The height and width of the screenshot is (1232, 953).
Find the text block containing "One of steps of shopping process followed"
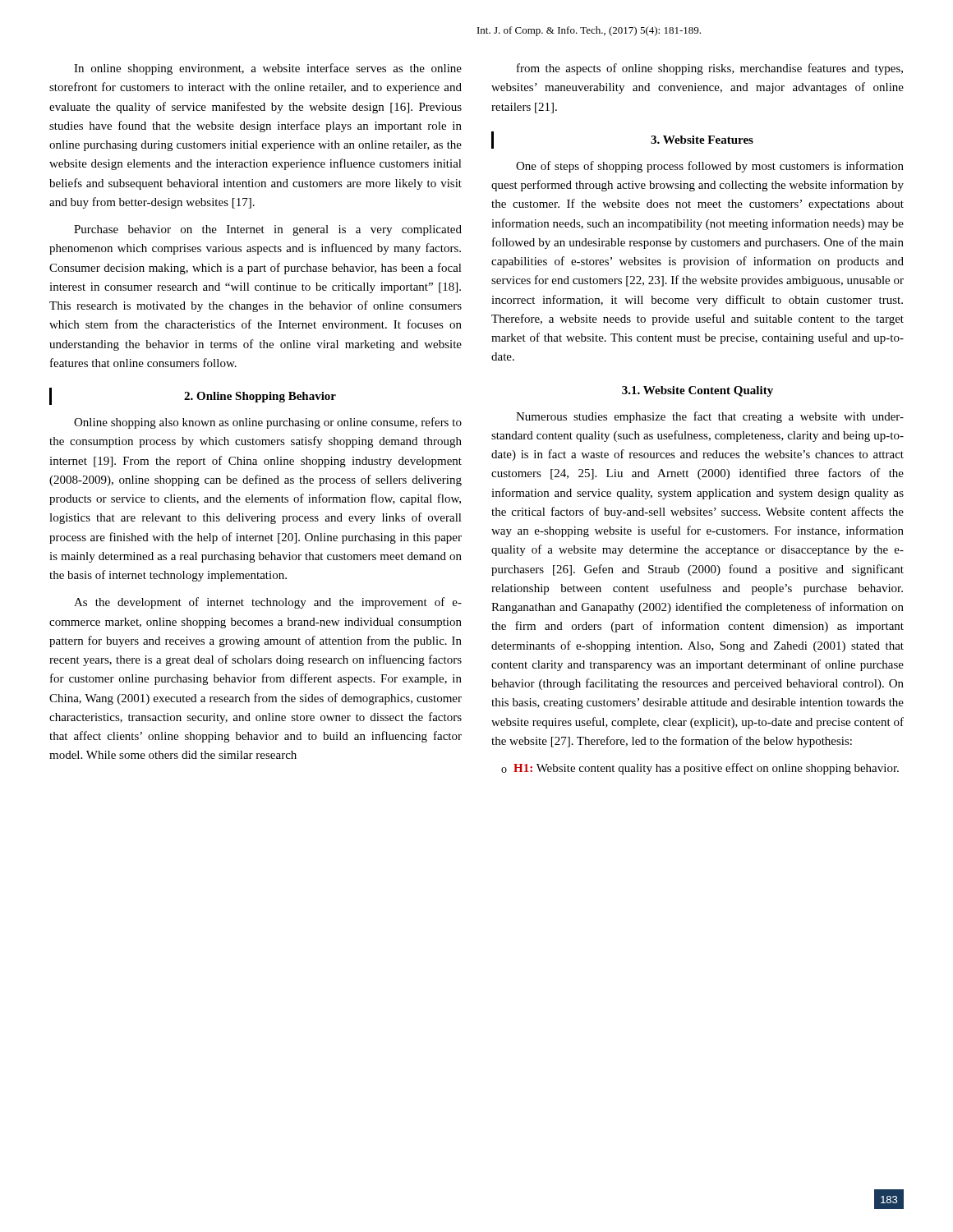click(x=698, y=262)
